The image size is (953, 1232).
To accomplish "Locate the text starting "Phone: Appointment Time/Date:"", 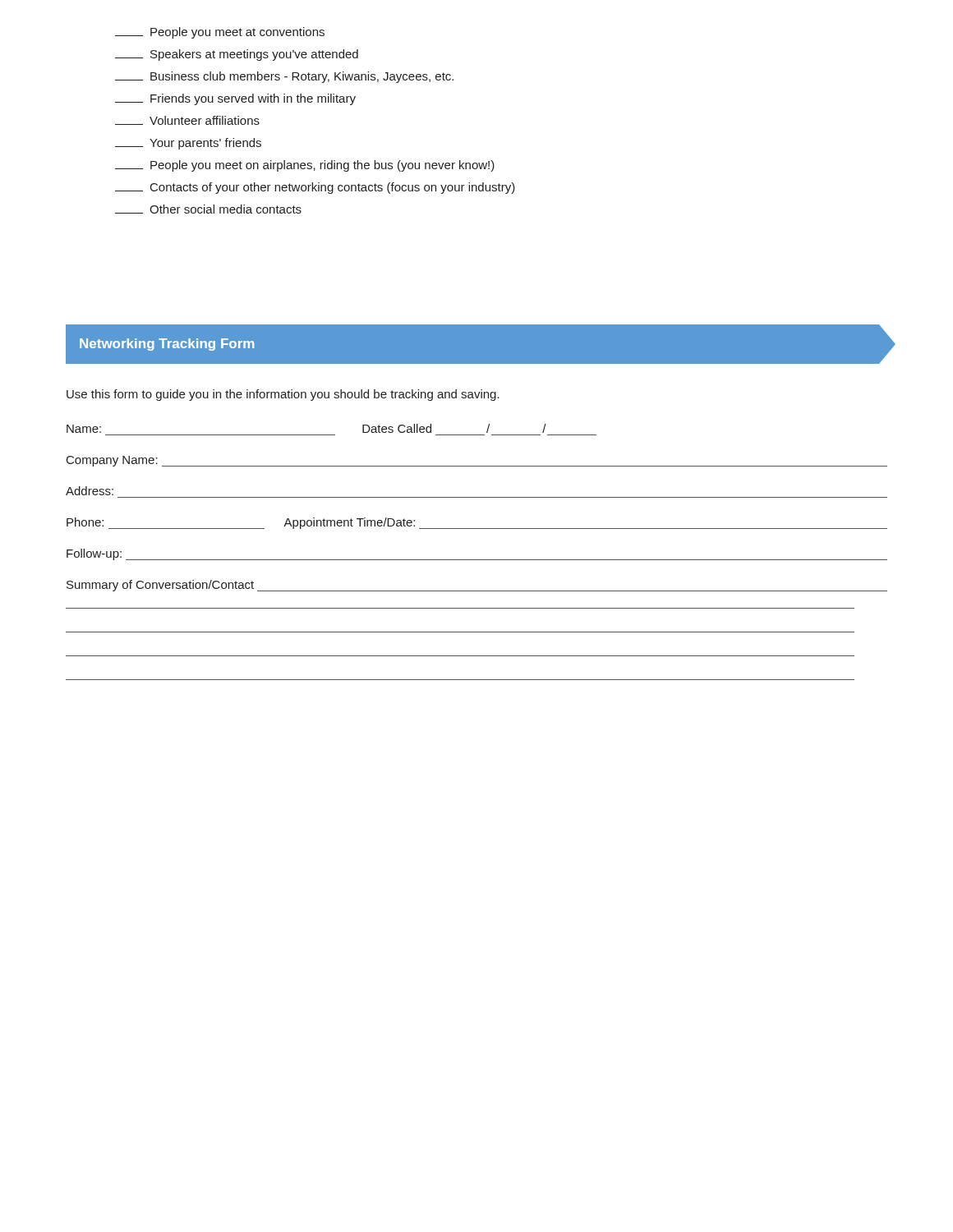I will (x=476, y=522).
